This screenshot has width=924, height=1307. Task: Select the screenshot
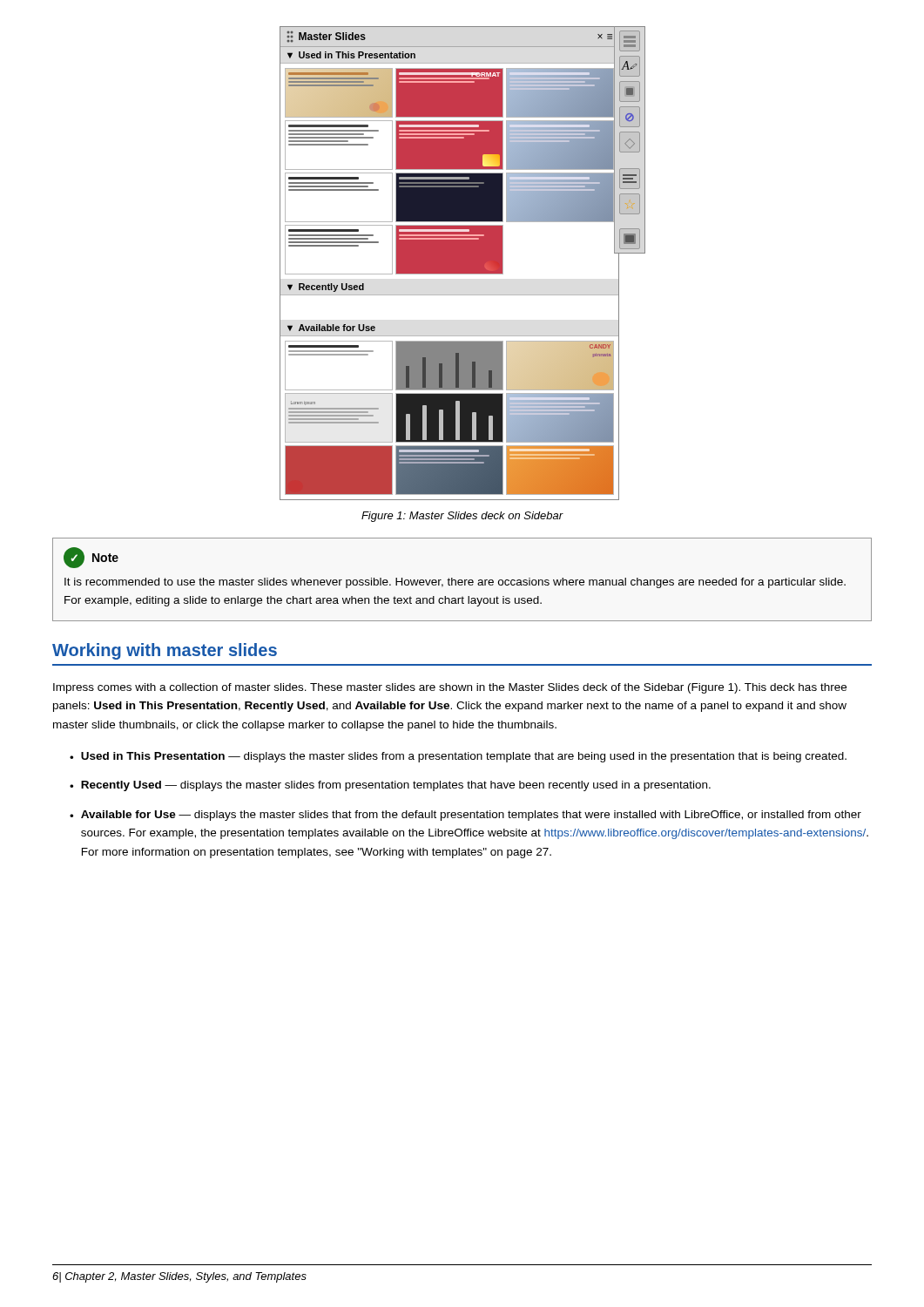pos(462,274)
